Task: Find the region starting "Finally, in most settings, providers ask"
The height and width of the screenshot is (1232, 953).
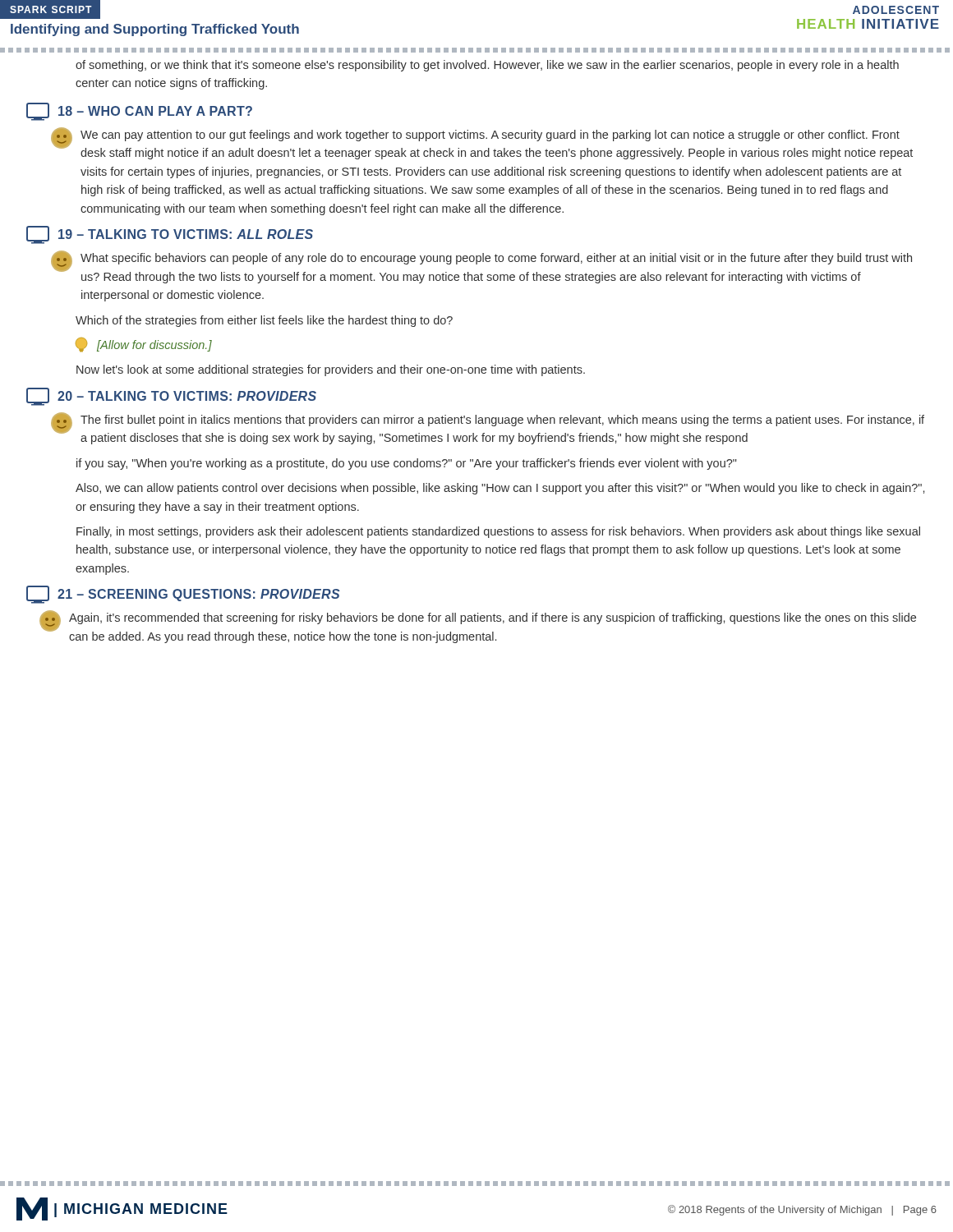Action: pyautogui.click(x=498, y=550)
